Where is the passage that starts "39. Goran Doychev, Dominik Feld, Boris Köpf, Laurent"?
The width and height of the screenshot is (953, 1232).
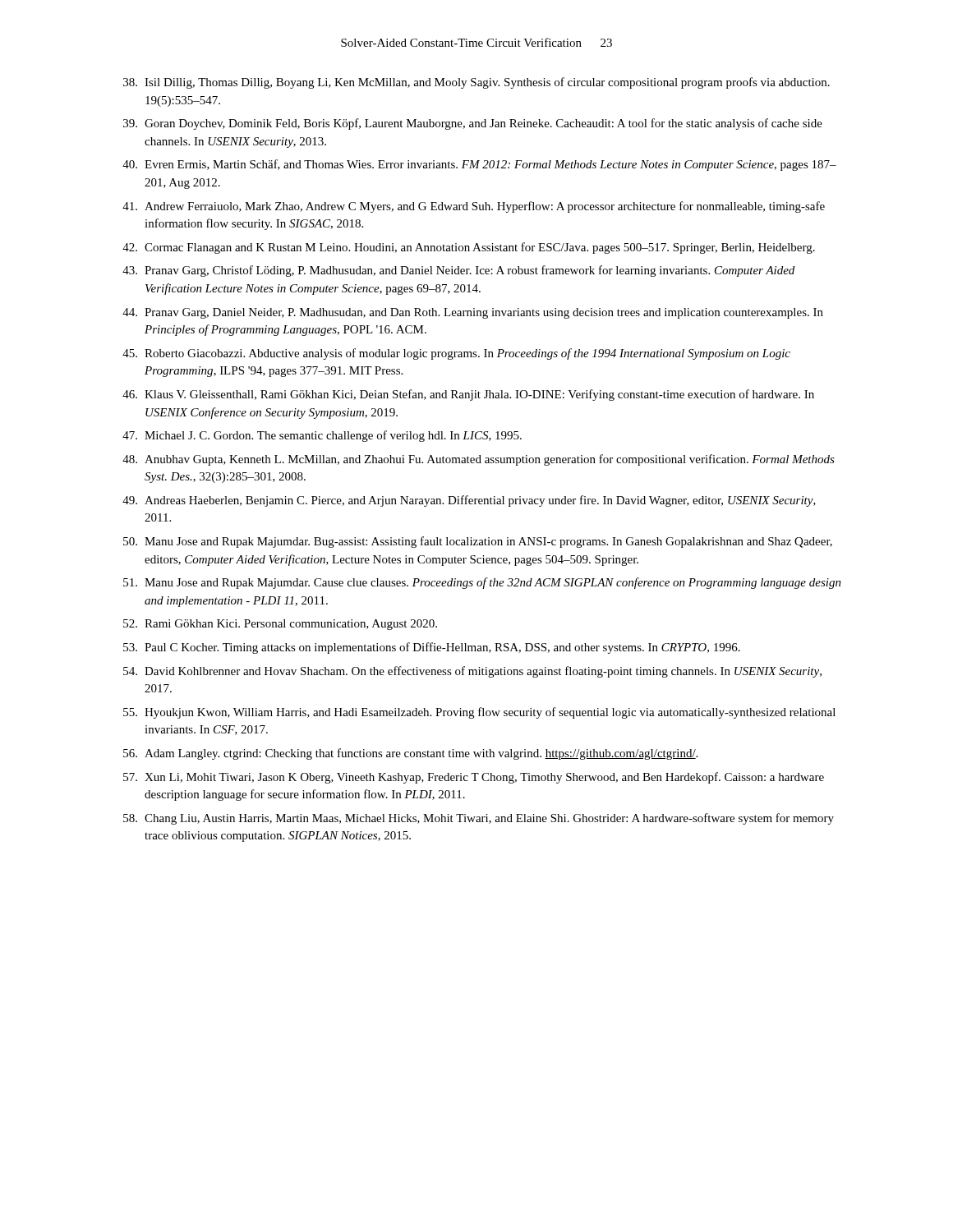pos(476,133)
